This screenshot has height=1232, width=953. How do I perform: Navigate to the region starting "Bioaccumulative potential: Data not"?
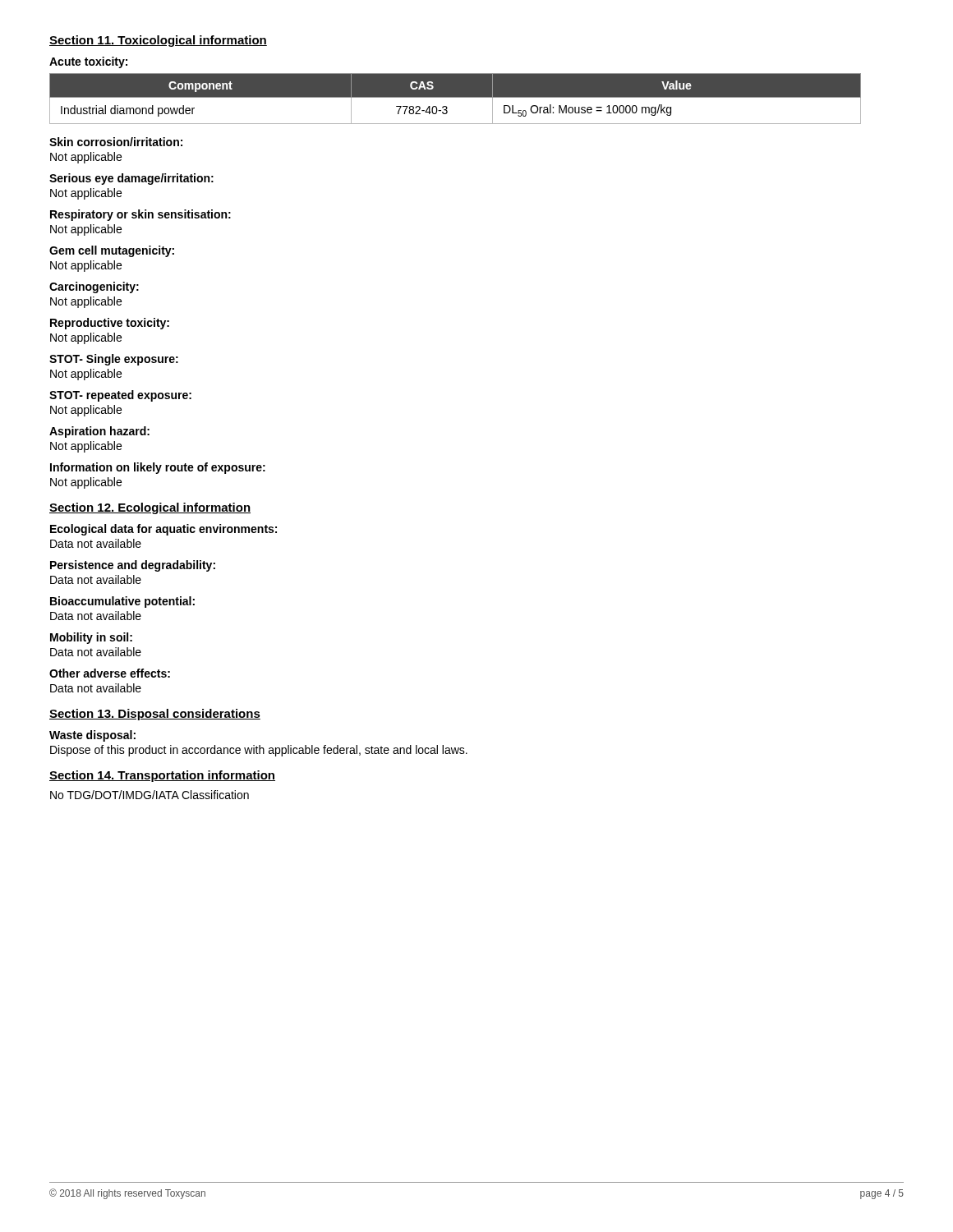(122, 602)
